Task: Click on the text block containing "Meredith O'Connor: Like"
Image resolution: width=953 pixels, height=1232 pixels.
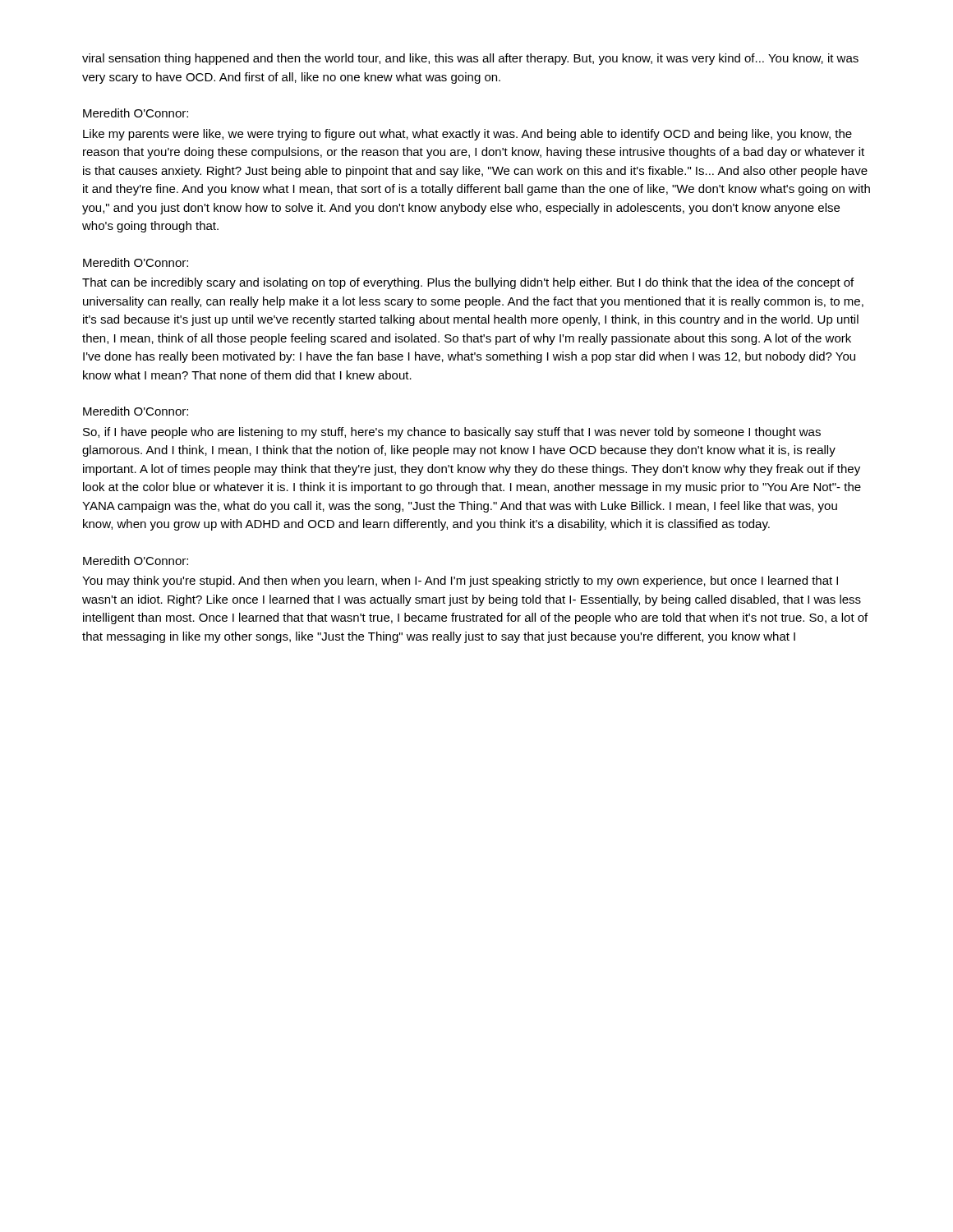Action: [476, 170]
